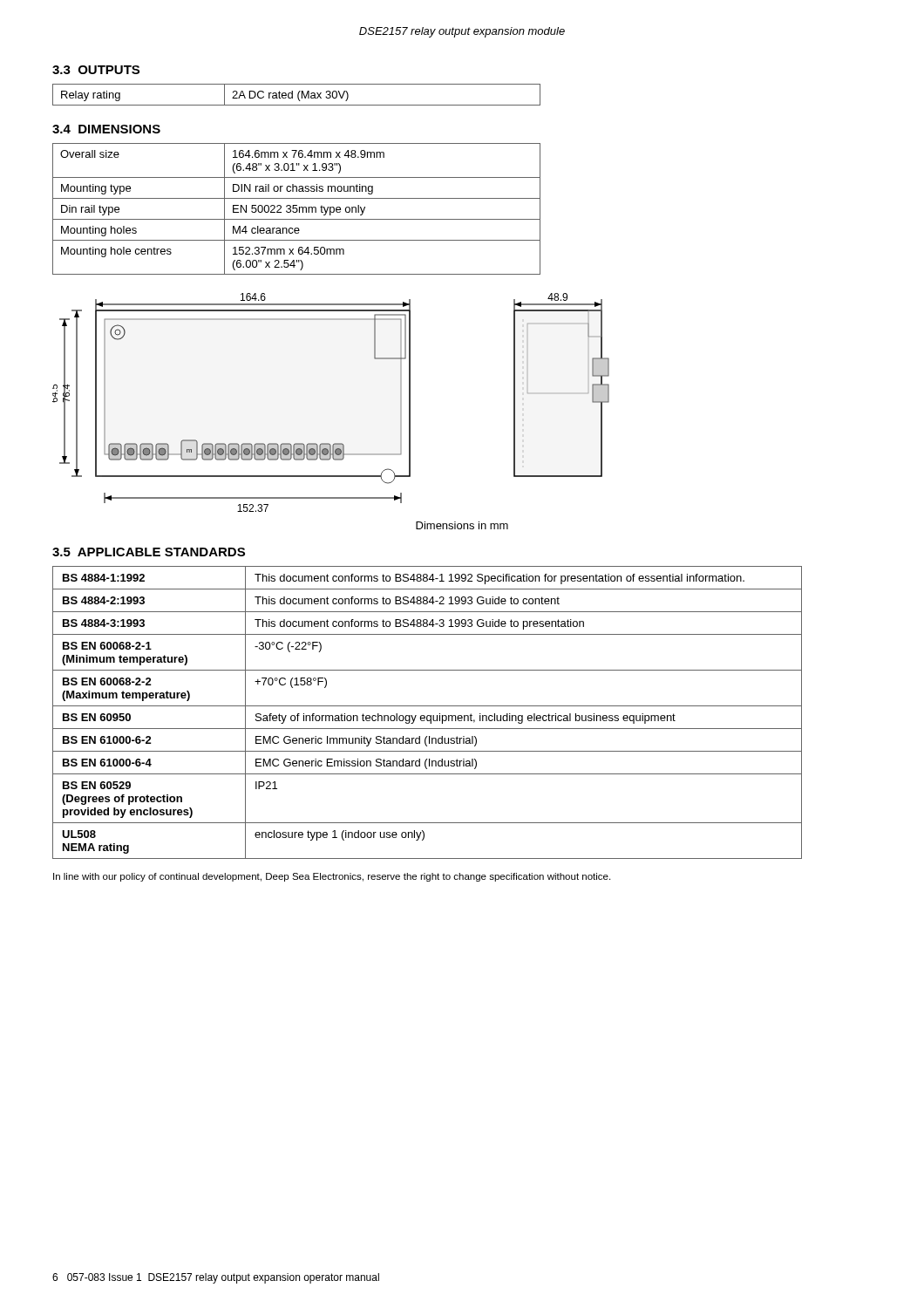The image size is (924, 1308).
Task: Point to the text starting "3.4 DIMENSIONS"
Action: [106, 129]
